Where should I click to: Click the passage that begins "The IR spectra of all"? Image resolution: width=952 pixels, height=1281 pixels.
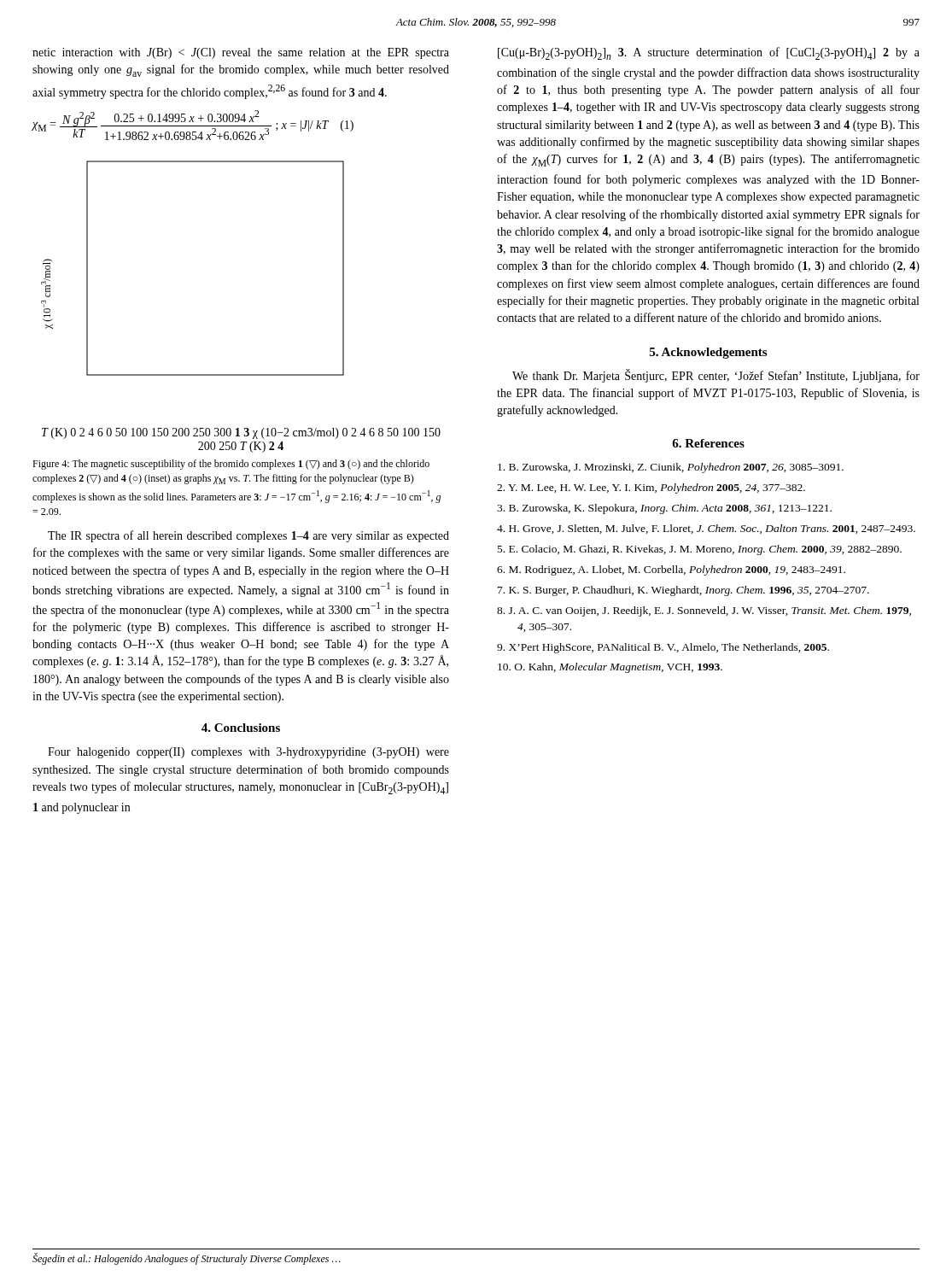241,617
